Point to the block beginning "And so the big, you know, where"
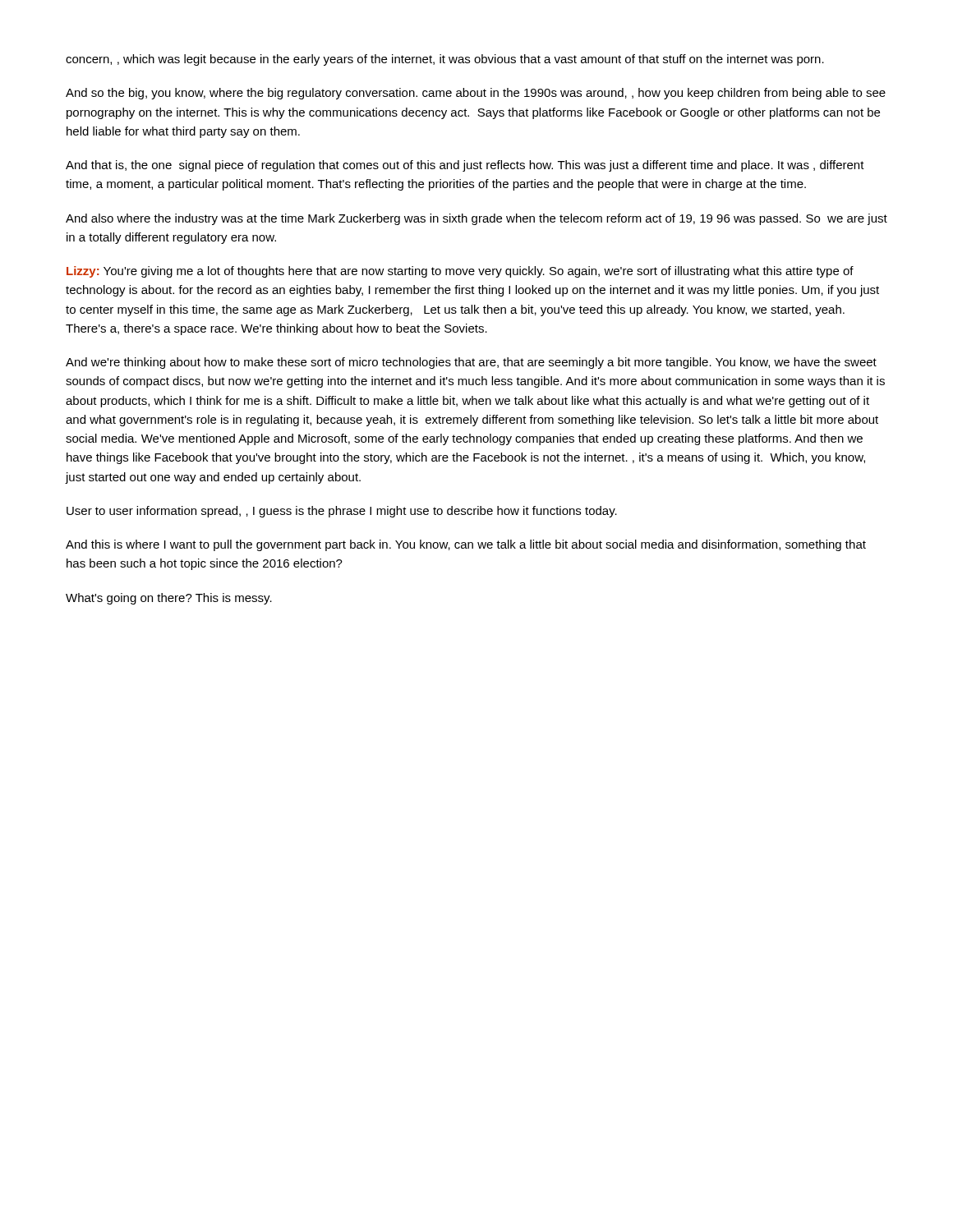The height and width of the screenshot is (1232, 953). pyautogui.click(x=476, y=112)
